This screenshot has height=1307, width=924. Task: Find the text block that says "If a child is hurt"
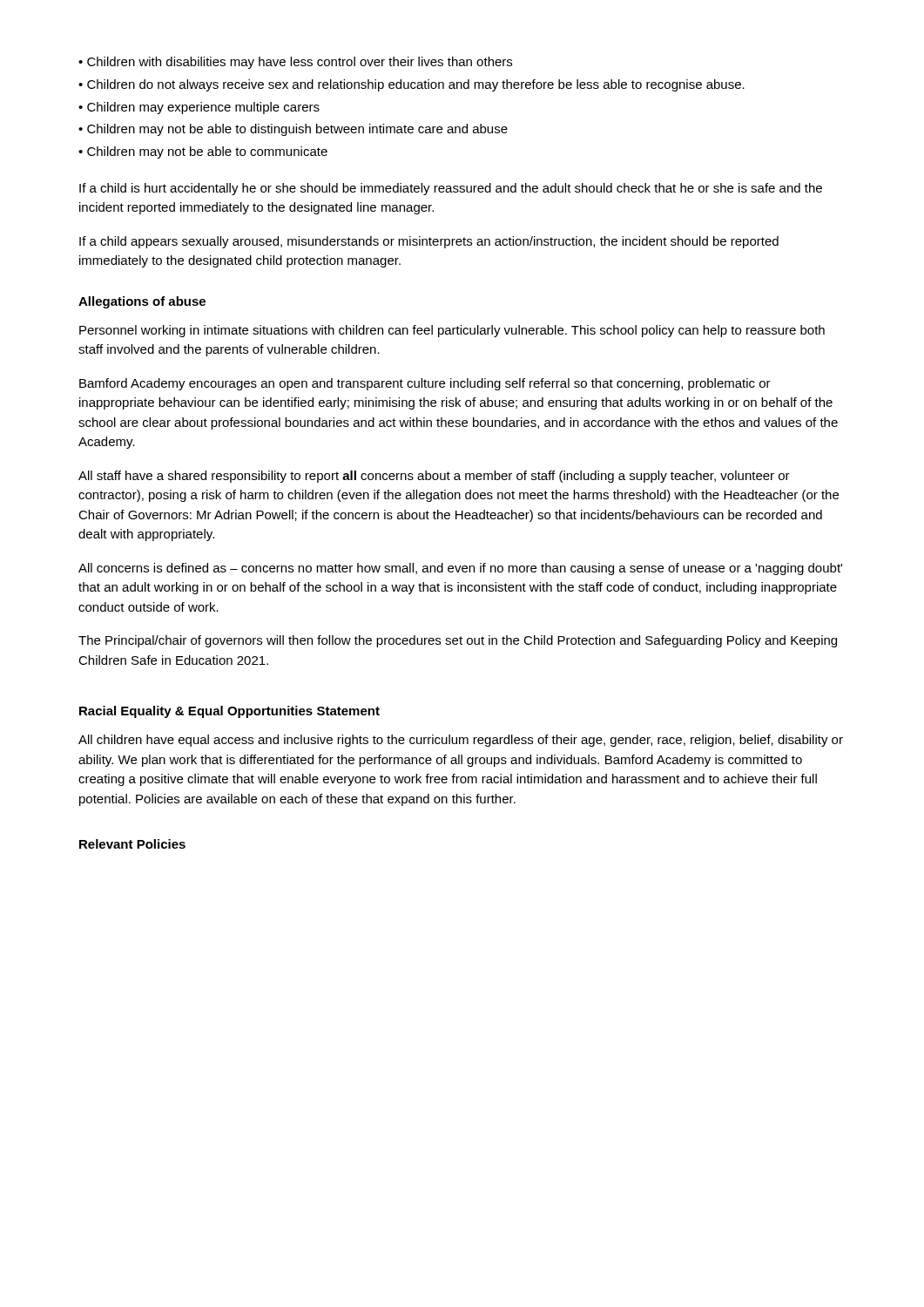[x=451, y=197]
